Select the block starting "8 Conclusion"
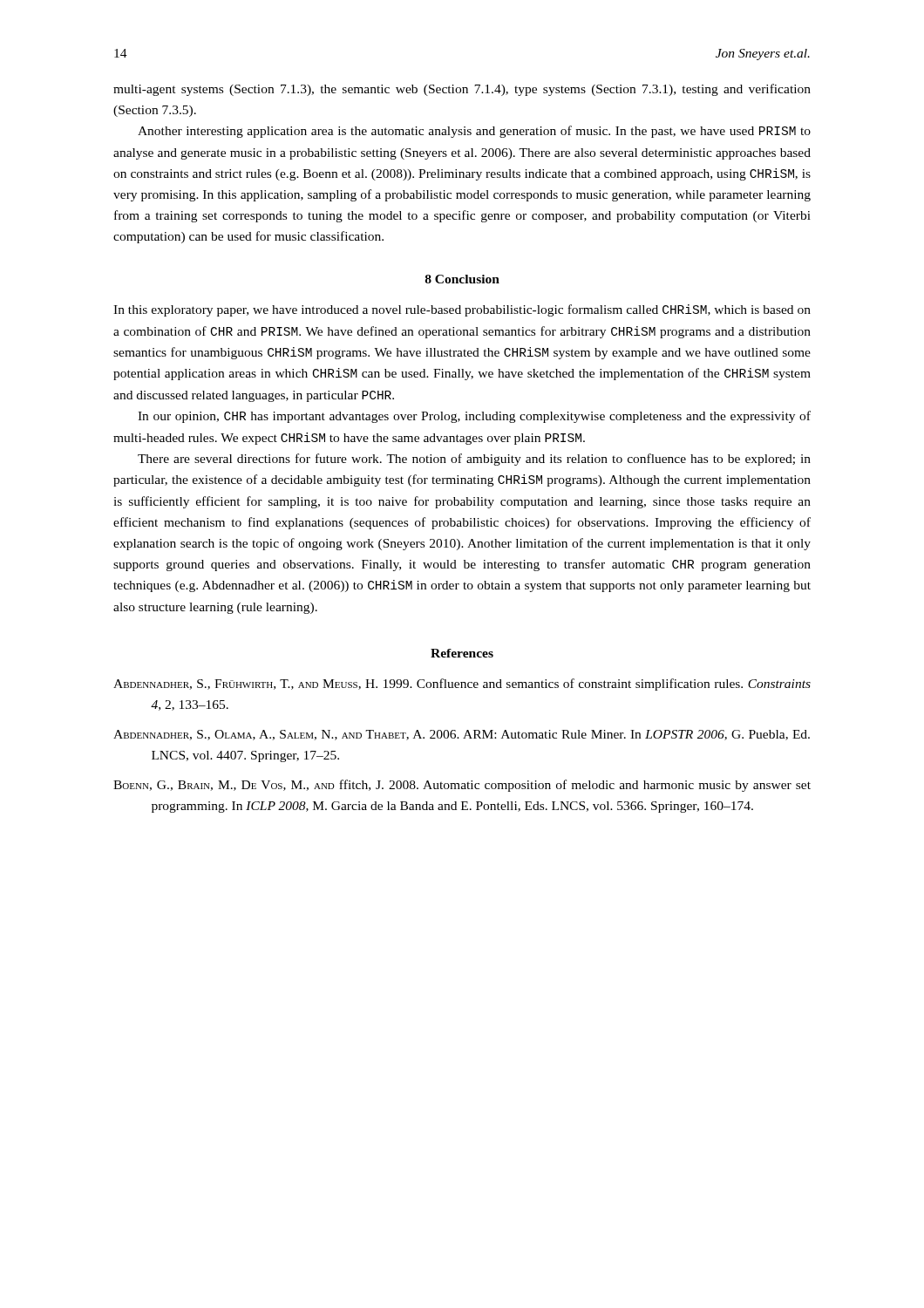This screenshot has height=1308, width=924. [x=462, y=279]
